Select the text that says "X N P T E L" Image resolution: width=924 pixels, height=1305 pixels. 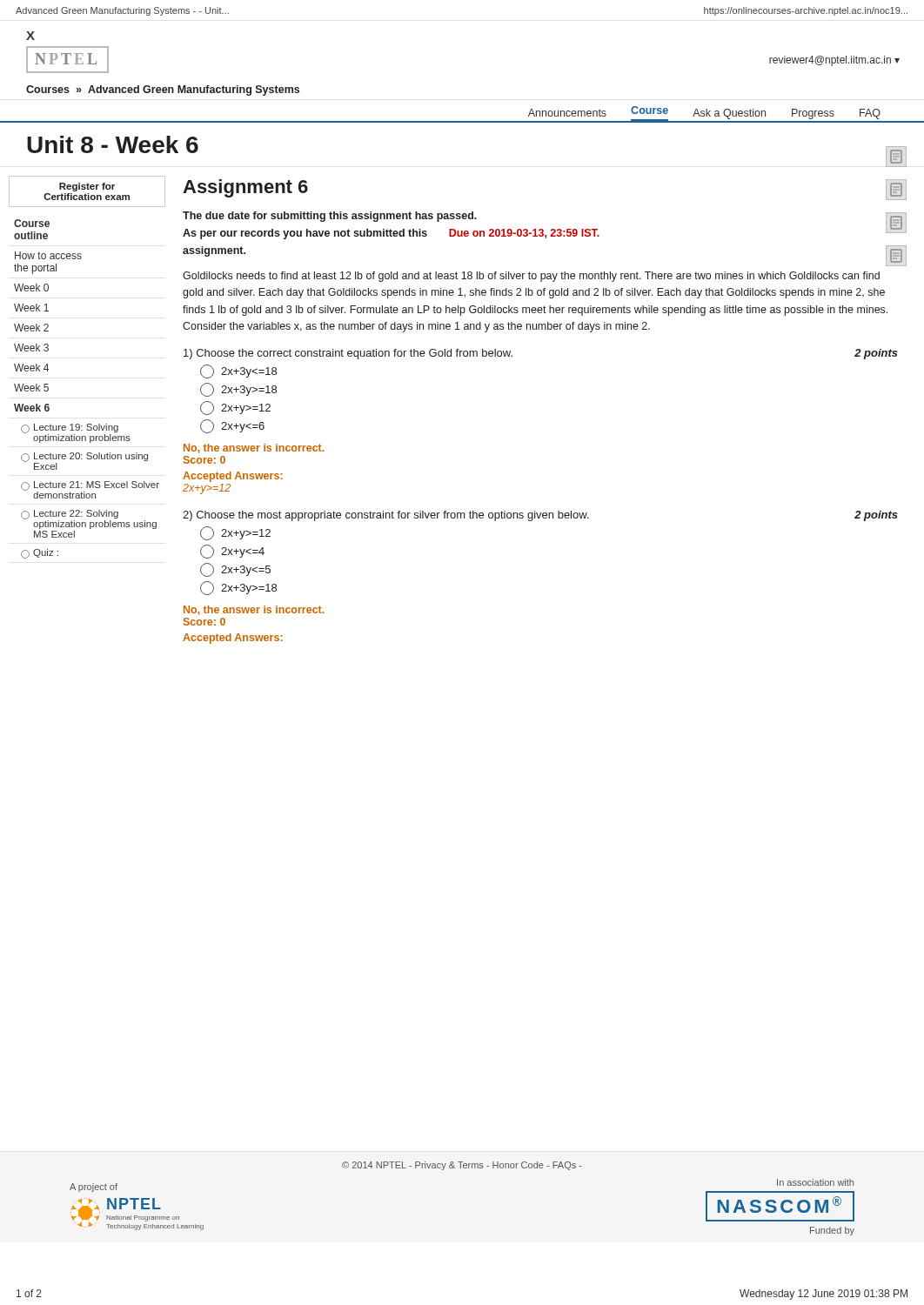(x=67, y=50)
